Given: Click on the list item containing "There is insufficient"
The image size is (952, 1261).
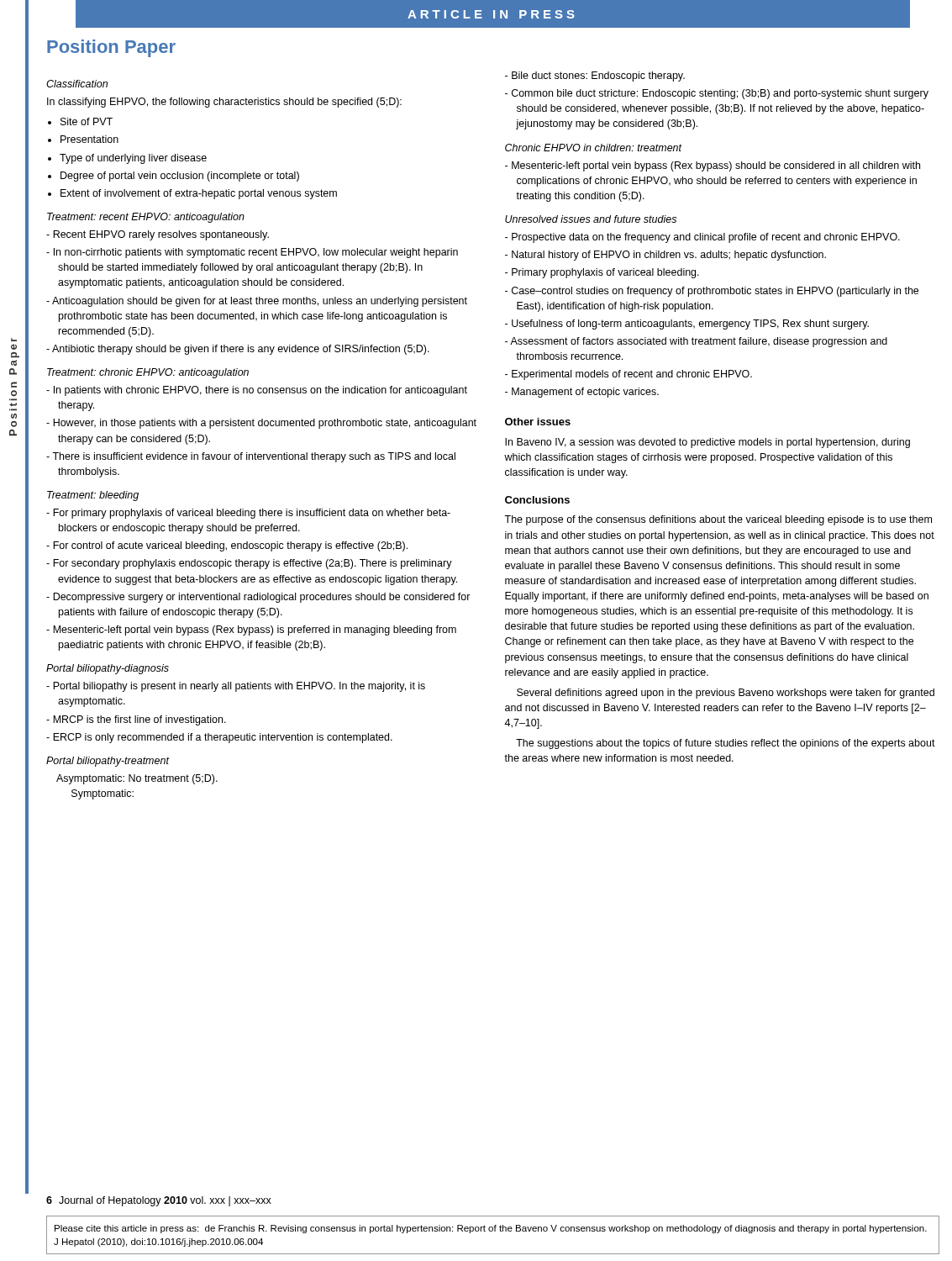Looking at the screenshot, I should [264, 464].
